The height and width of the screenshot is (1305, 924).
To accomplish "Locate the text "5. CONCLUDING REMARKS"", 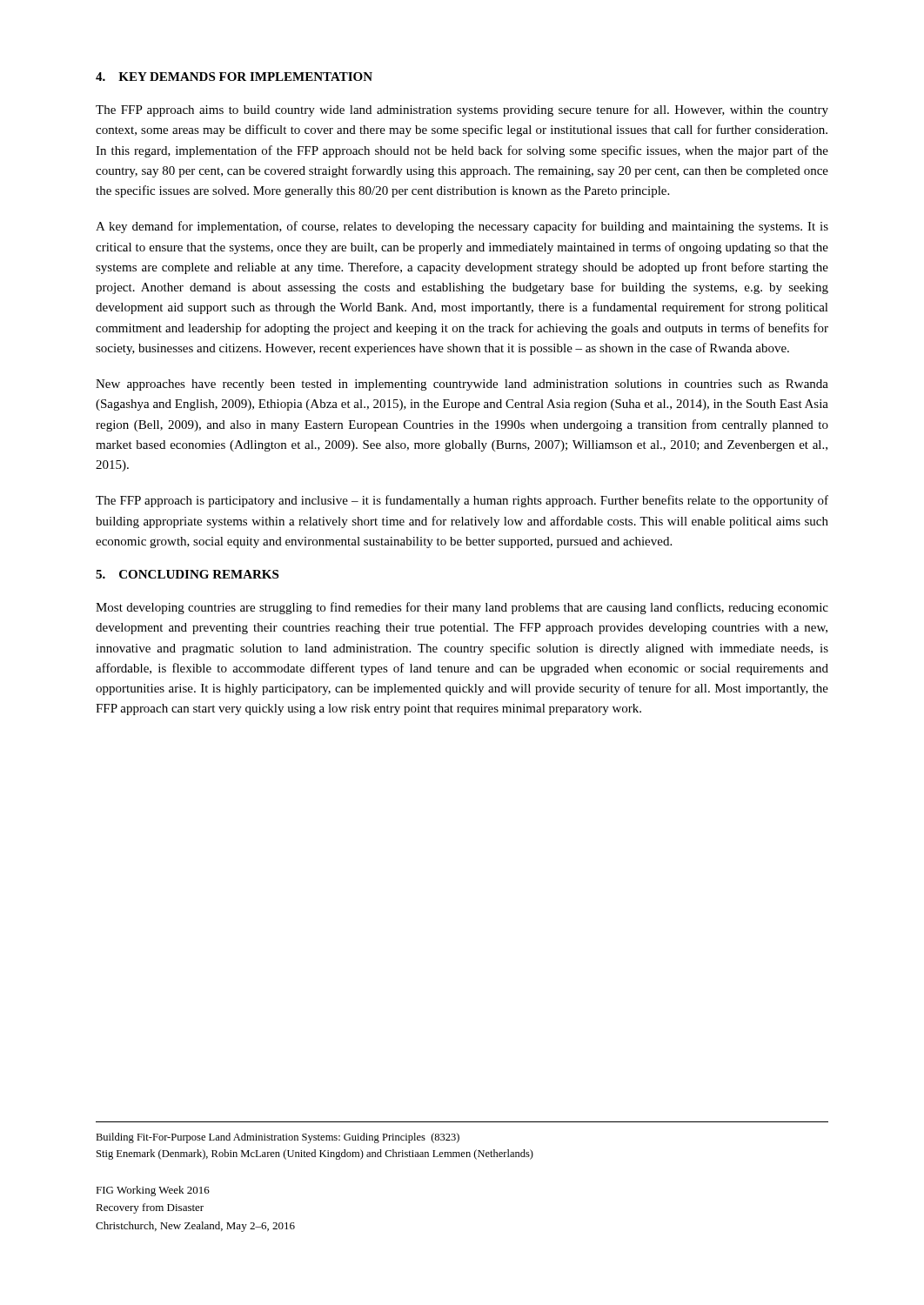I will pyautogui.click(x=187, y=574).
